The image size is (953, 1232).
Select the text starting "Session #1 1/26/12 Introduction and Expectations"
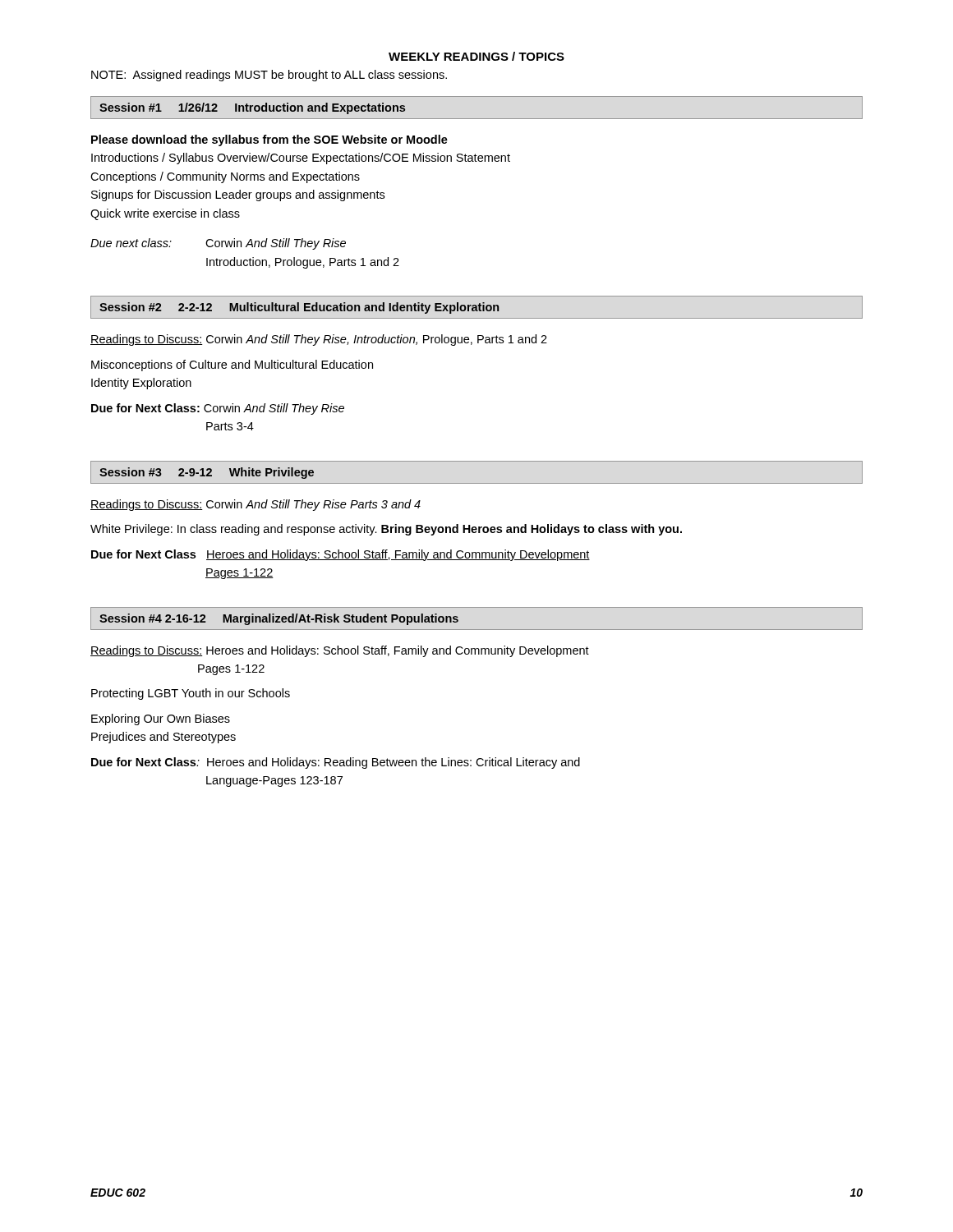coord(253,108)
